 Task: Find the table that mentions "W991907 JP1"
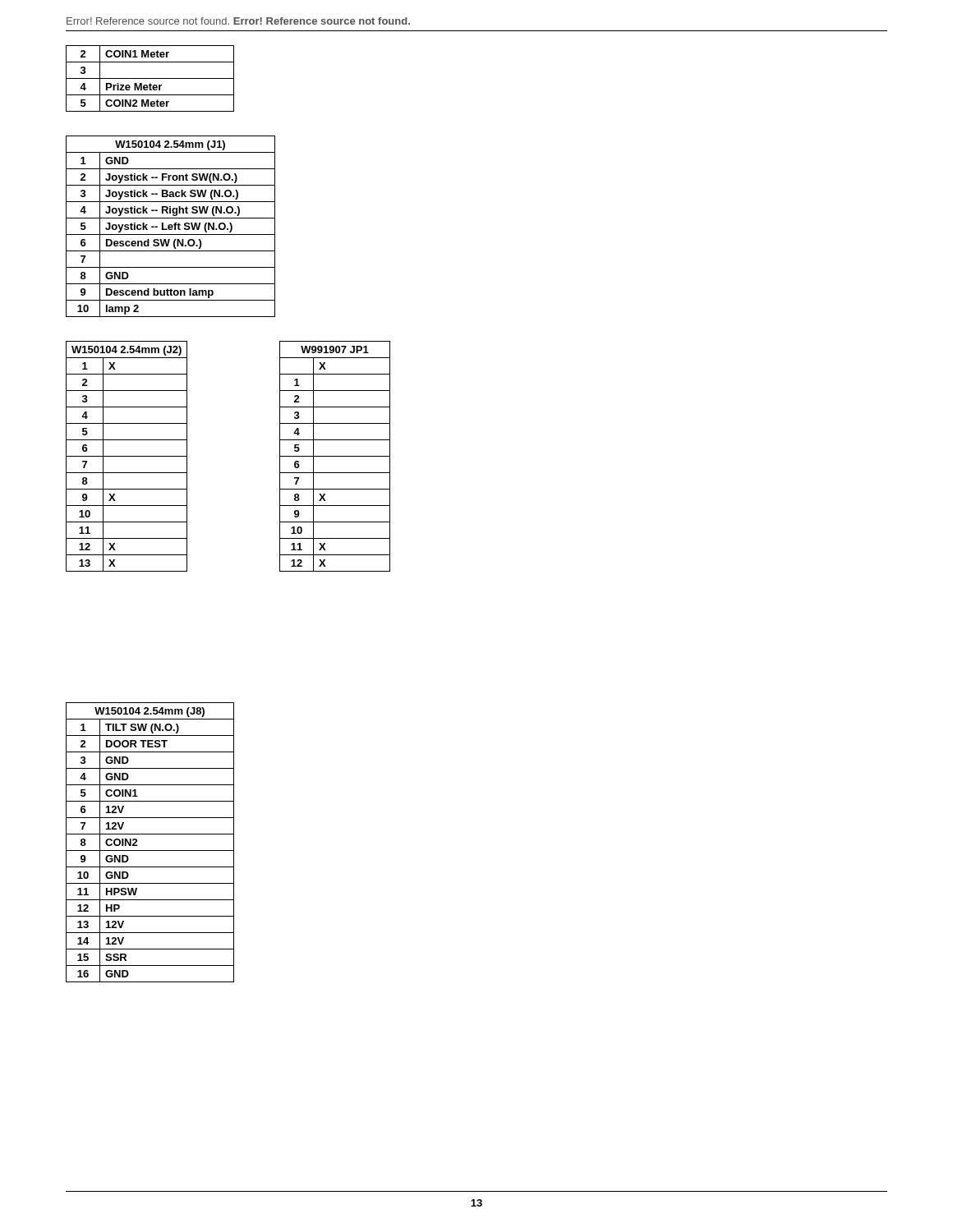pos(335,456)
